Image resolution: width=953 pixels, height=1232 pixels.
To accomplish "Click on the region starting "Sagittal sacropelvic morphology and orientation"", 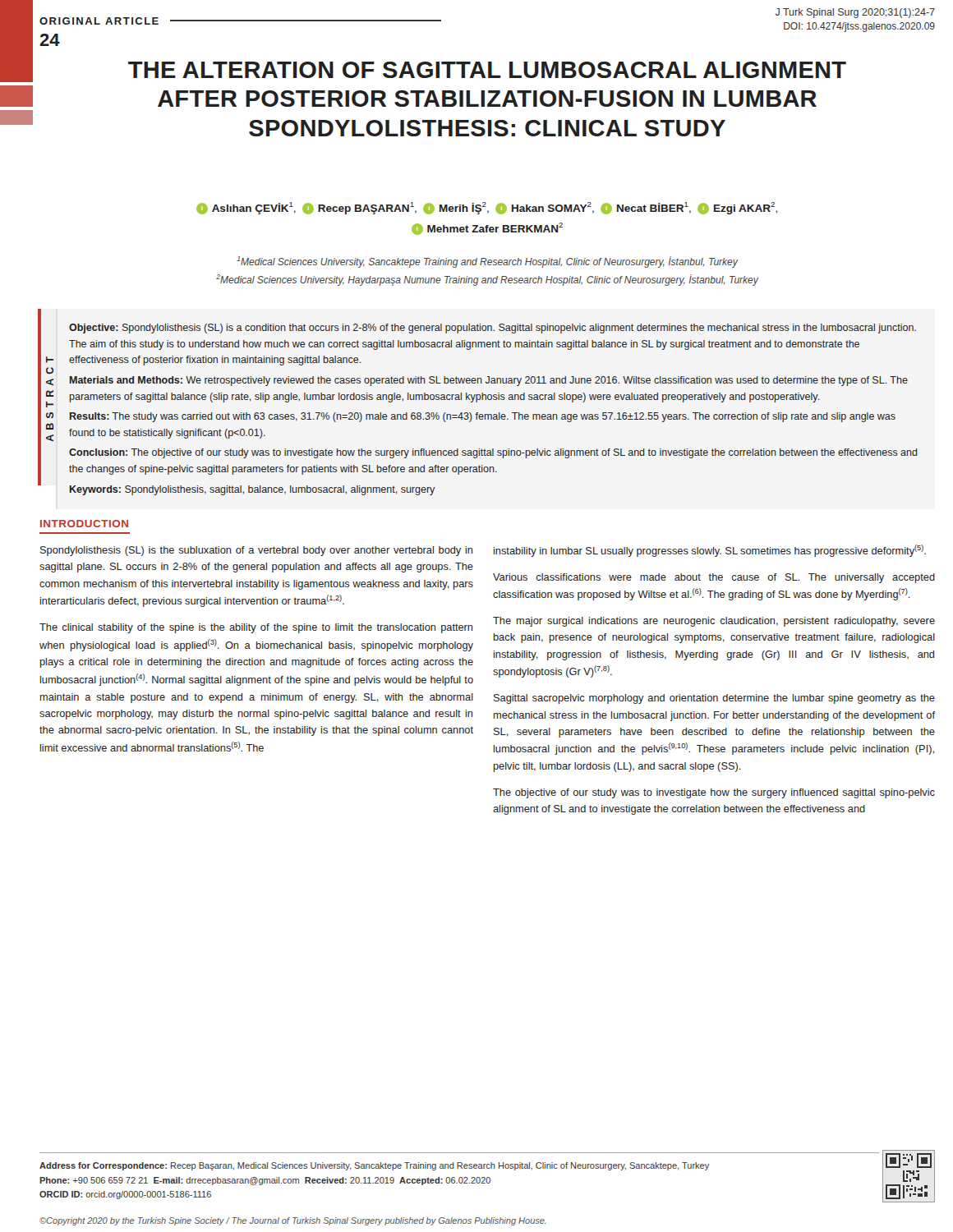I will click(714, 732).
